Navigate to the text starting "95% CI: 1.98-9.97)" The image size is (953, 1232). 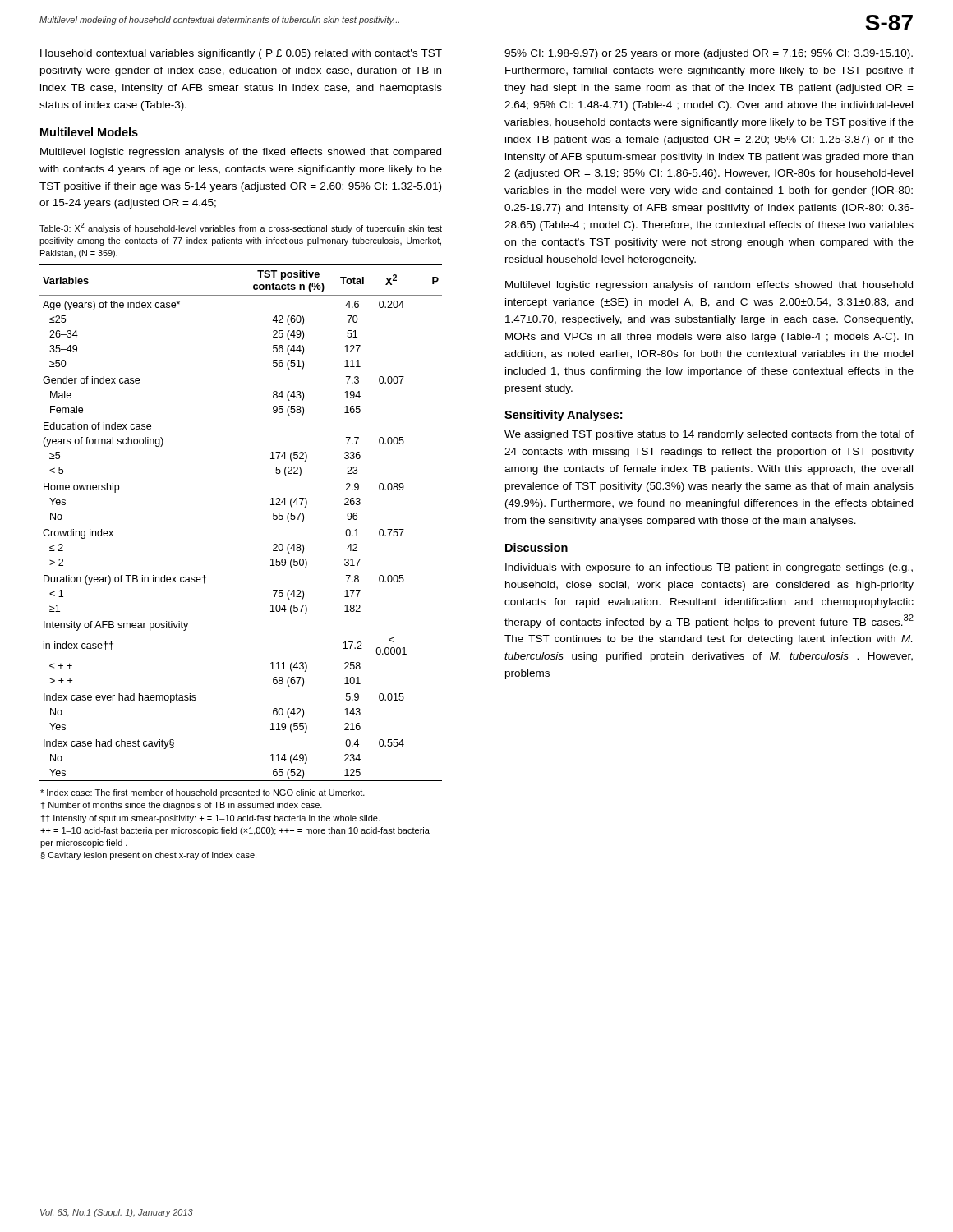(709, 156)
